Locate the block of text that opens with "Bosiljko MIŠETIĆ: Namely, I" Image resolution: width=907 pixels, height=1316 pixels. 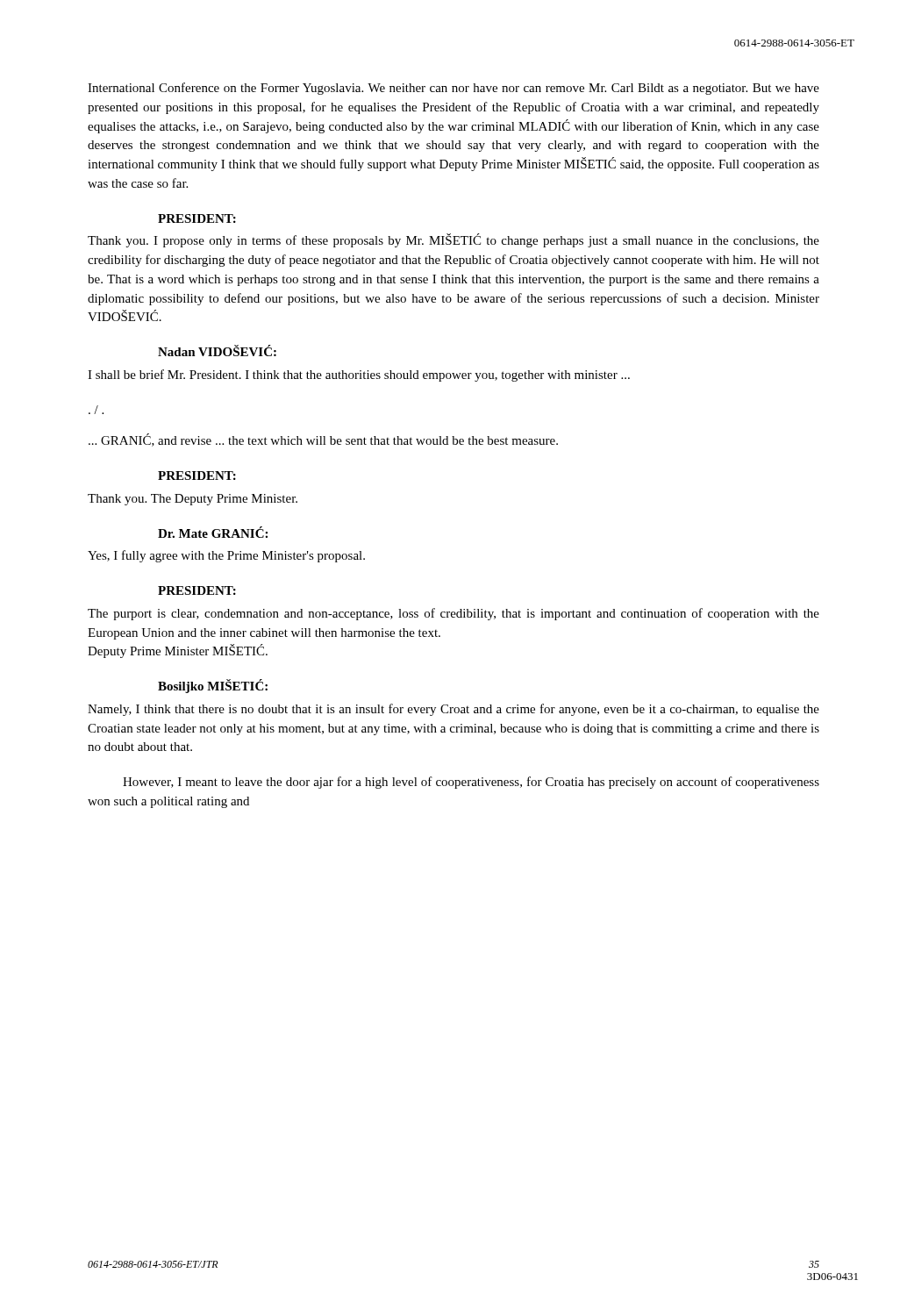pos(454,717)
